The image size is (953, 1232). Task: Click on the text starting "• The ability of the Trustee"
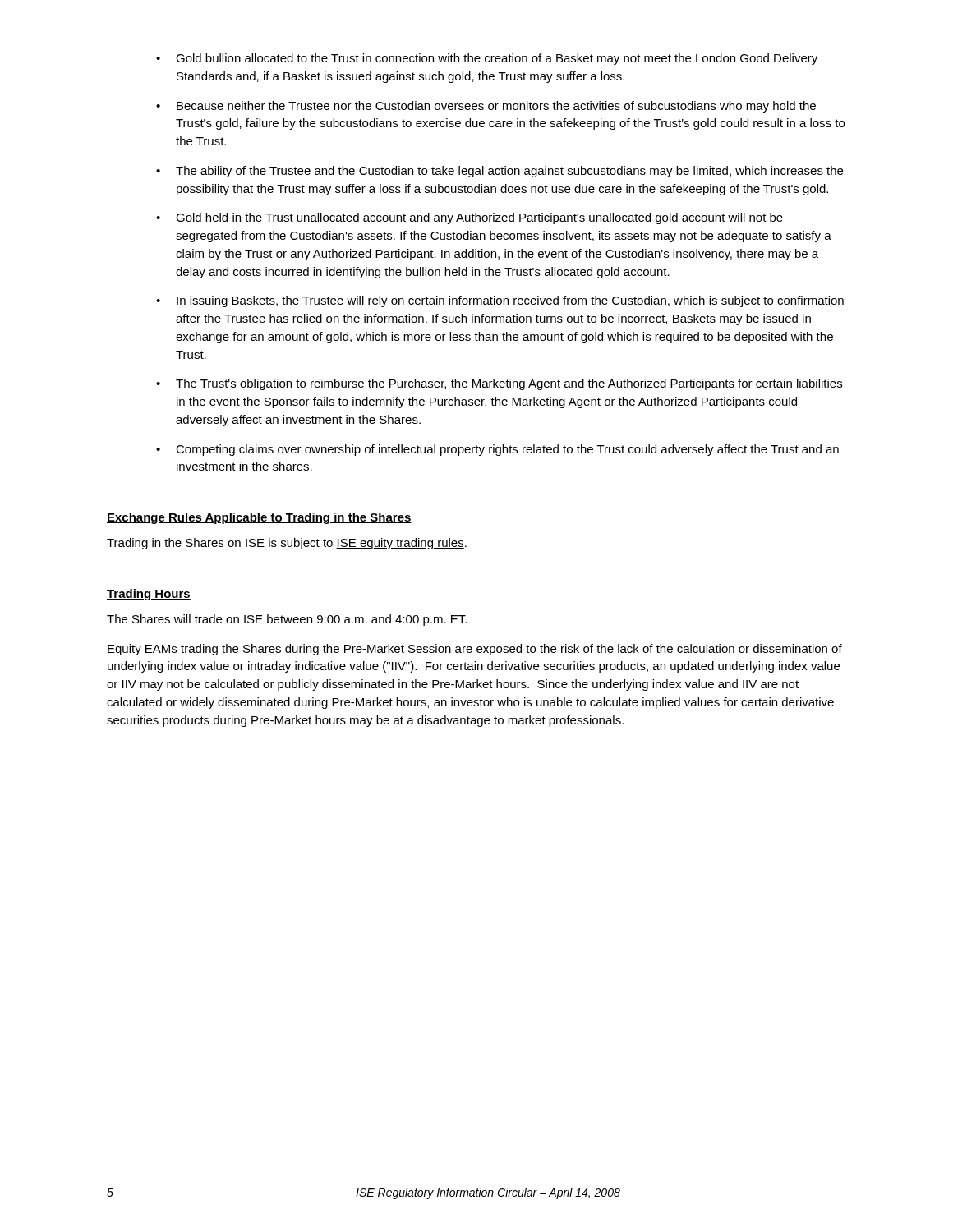[501, 180]
